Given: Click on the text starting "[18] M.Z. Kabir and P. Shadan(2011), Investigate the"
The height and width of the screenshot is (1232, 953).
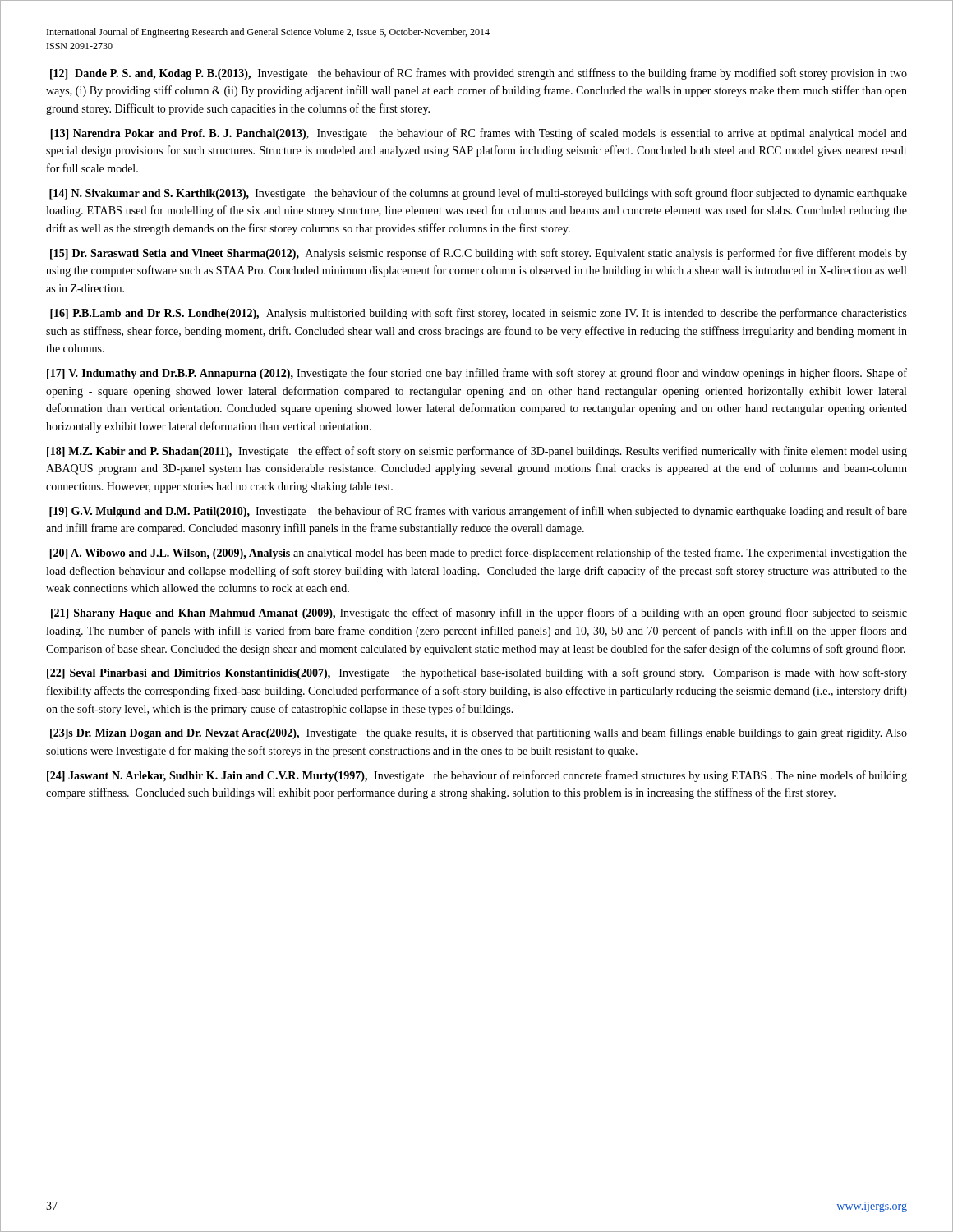Looking at the screenshot, I should (476, 469).
